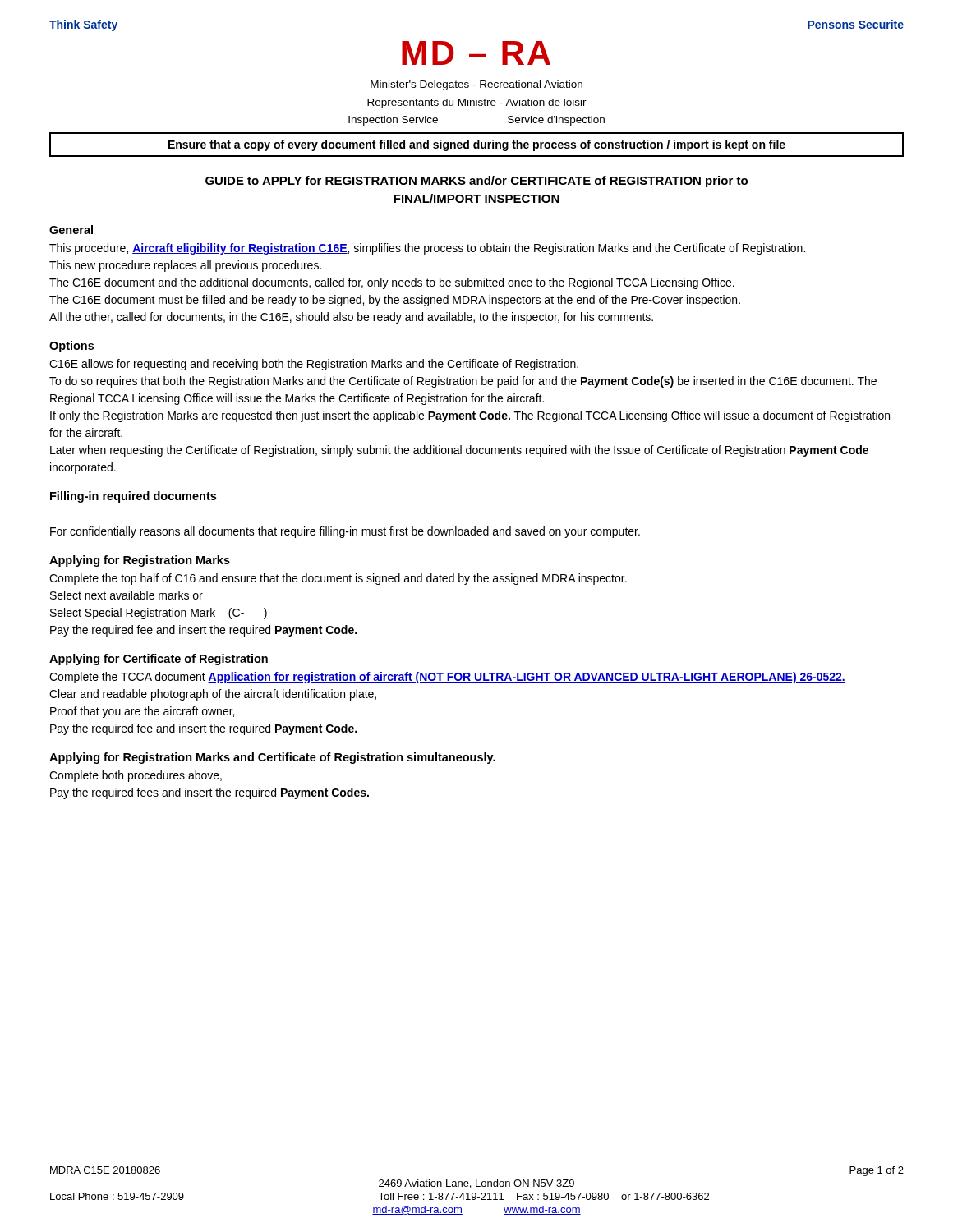Screen dimensions: 1232x953
Task: Click on the section header containing "Filling-in required documents"
Action: [x=133, y=496]
